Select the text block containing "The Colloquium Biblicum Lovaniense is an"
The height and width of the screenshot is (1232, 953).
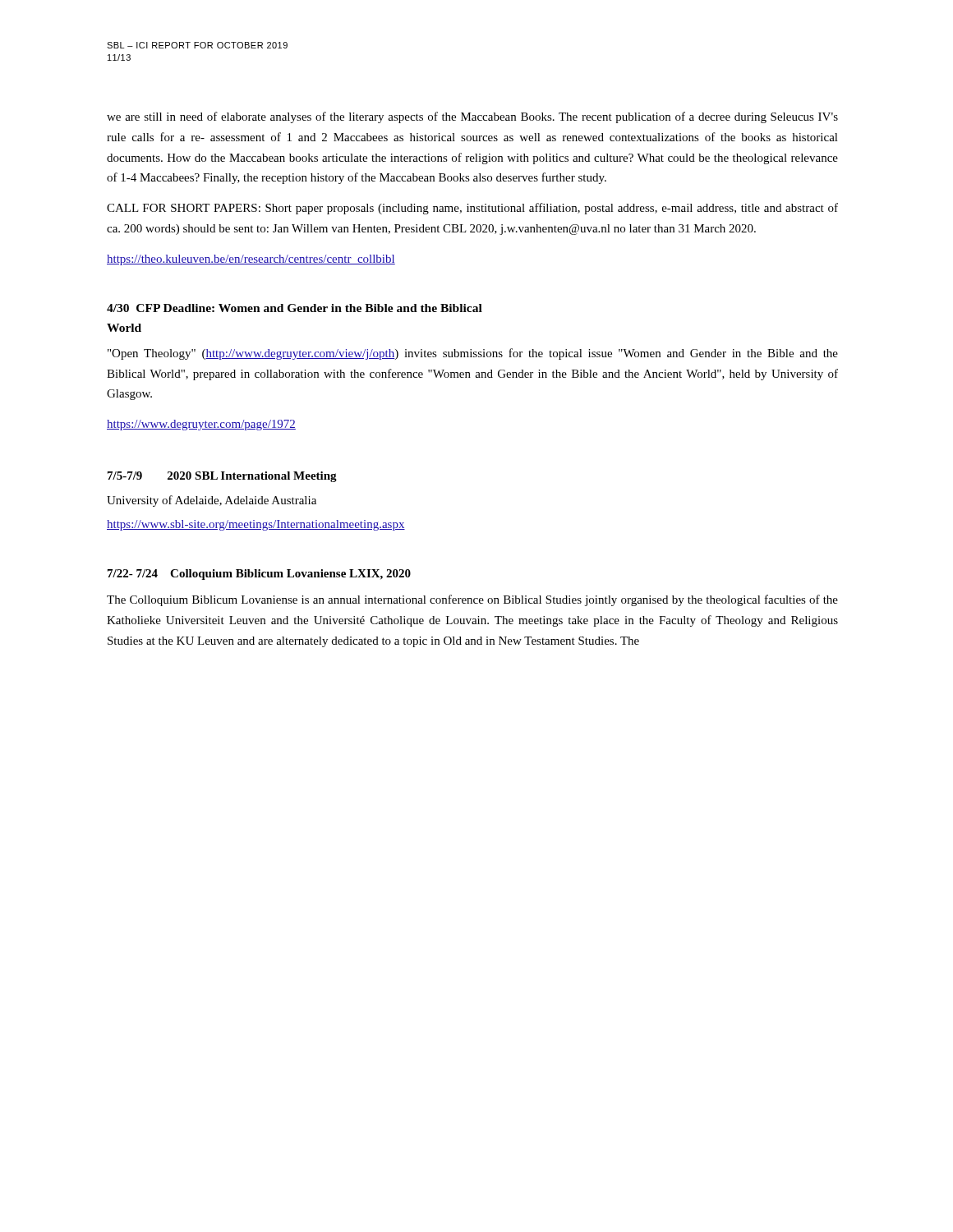click(x=472, y=620)
